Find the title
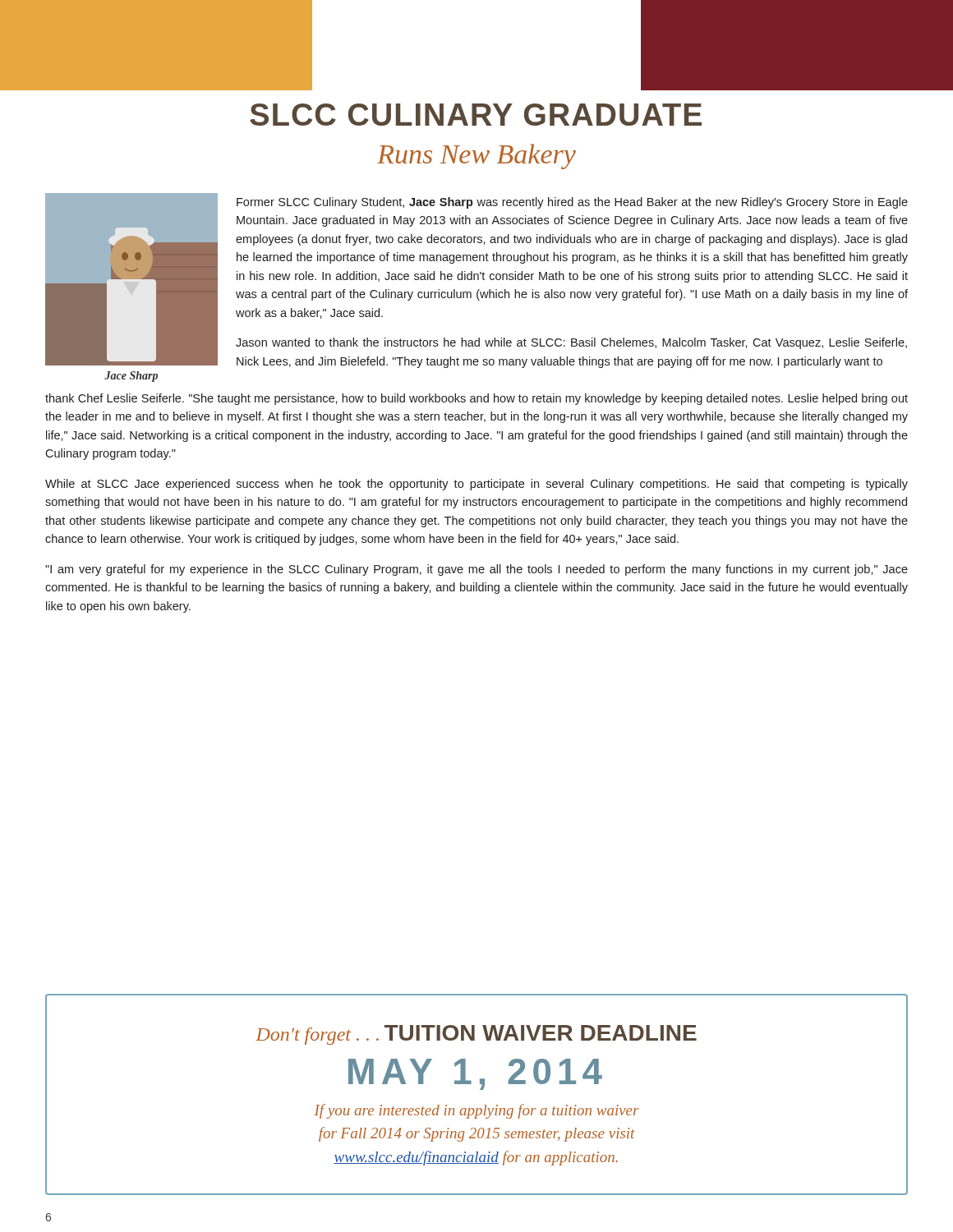This screenshot has width=953, height=1232. coord(476,134)
